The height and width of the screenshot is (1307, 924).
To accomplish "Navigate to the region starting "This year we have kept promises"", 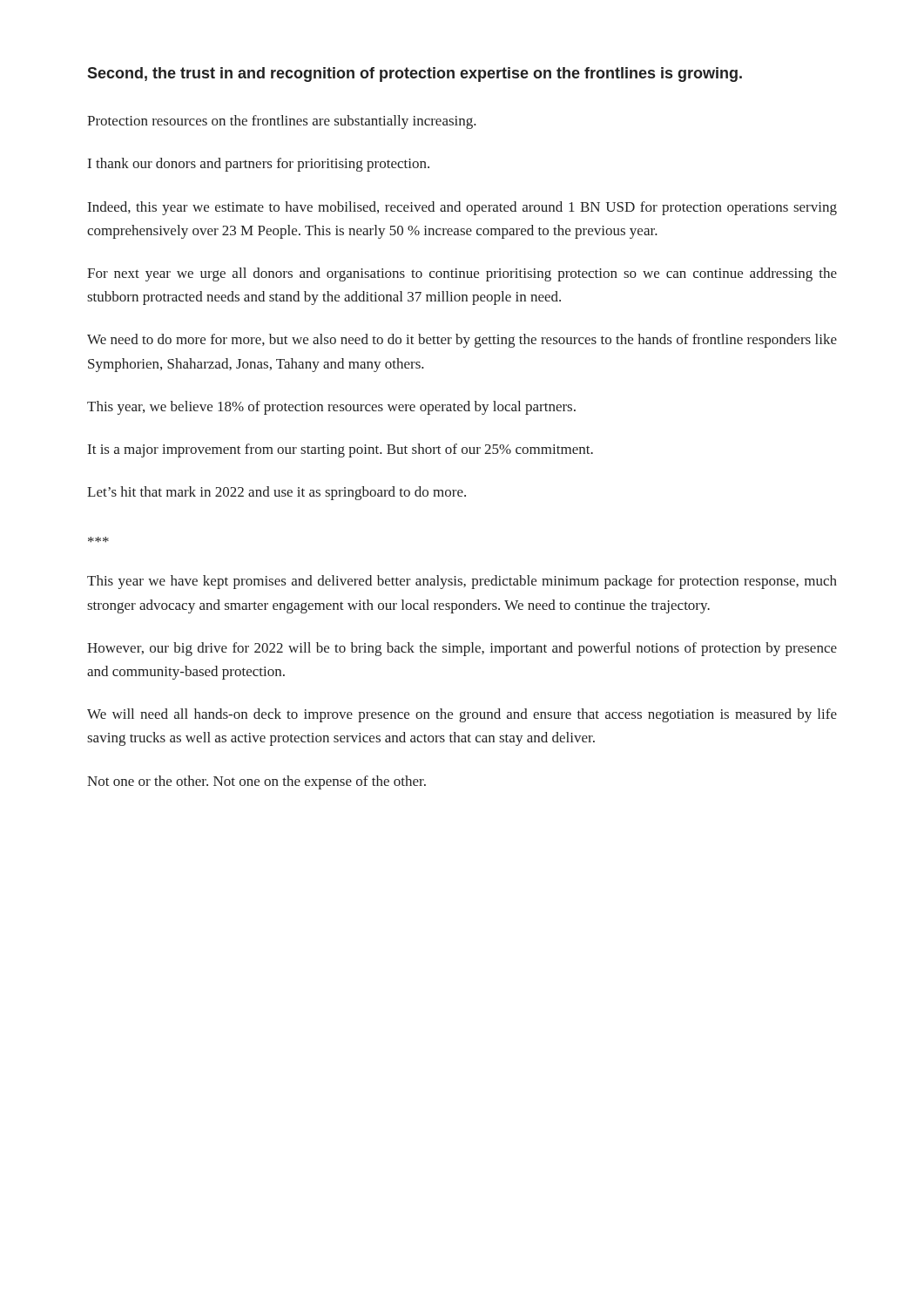I will 462,593.
